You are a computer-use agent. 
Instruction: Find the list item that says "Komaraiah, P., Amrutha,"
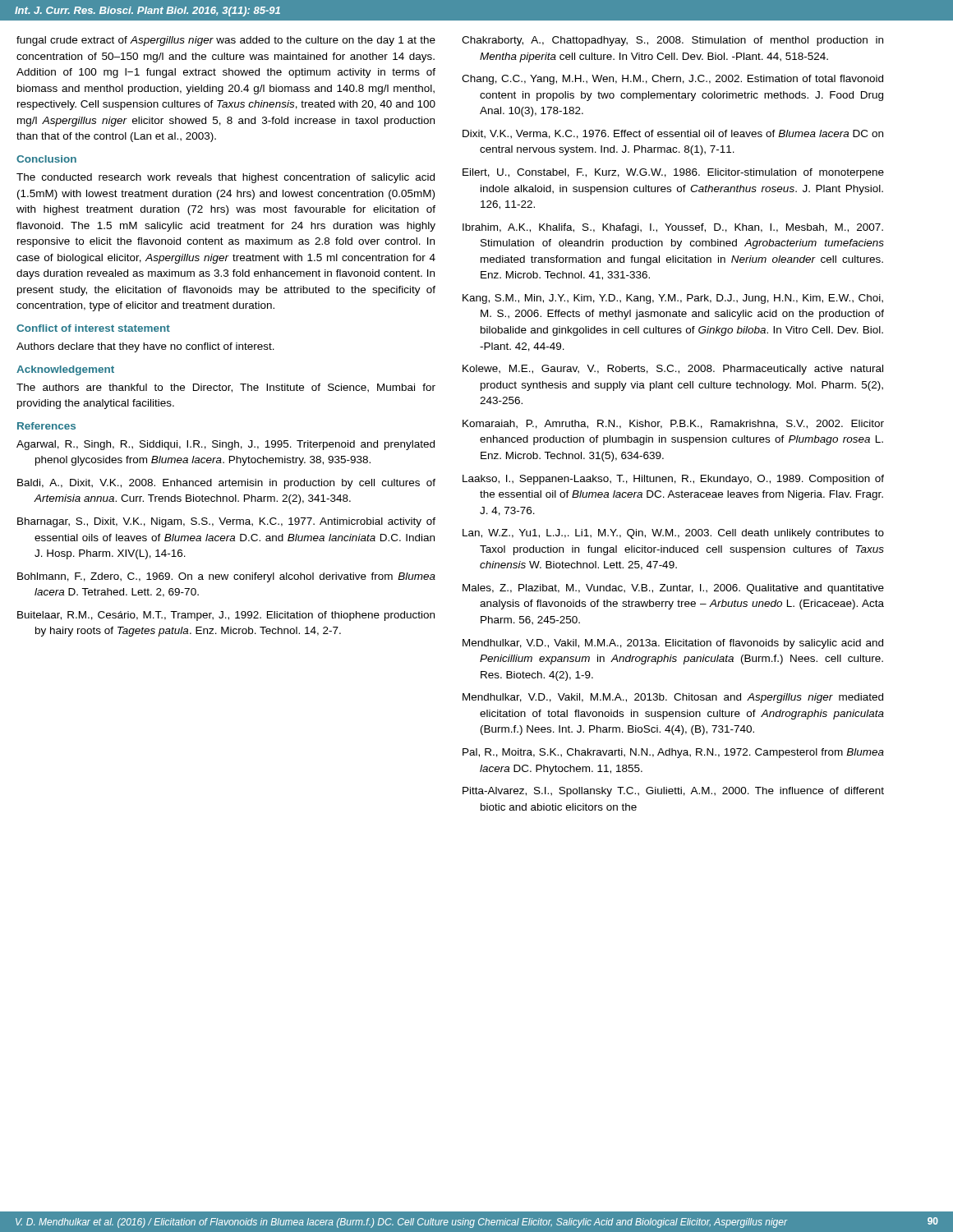[673, 440]
